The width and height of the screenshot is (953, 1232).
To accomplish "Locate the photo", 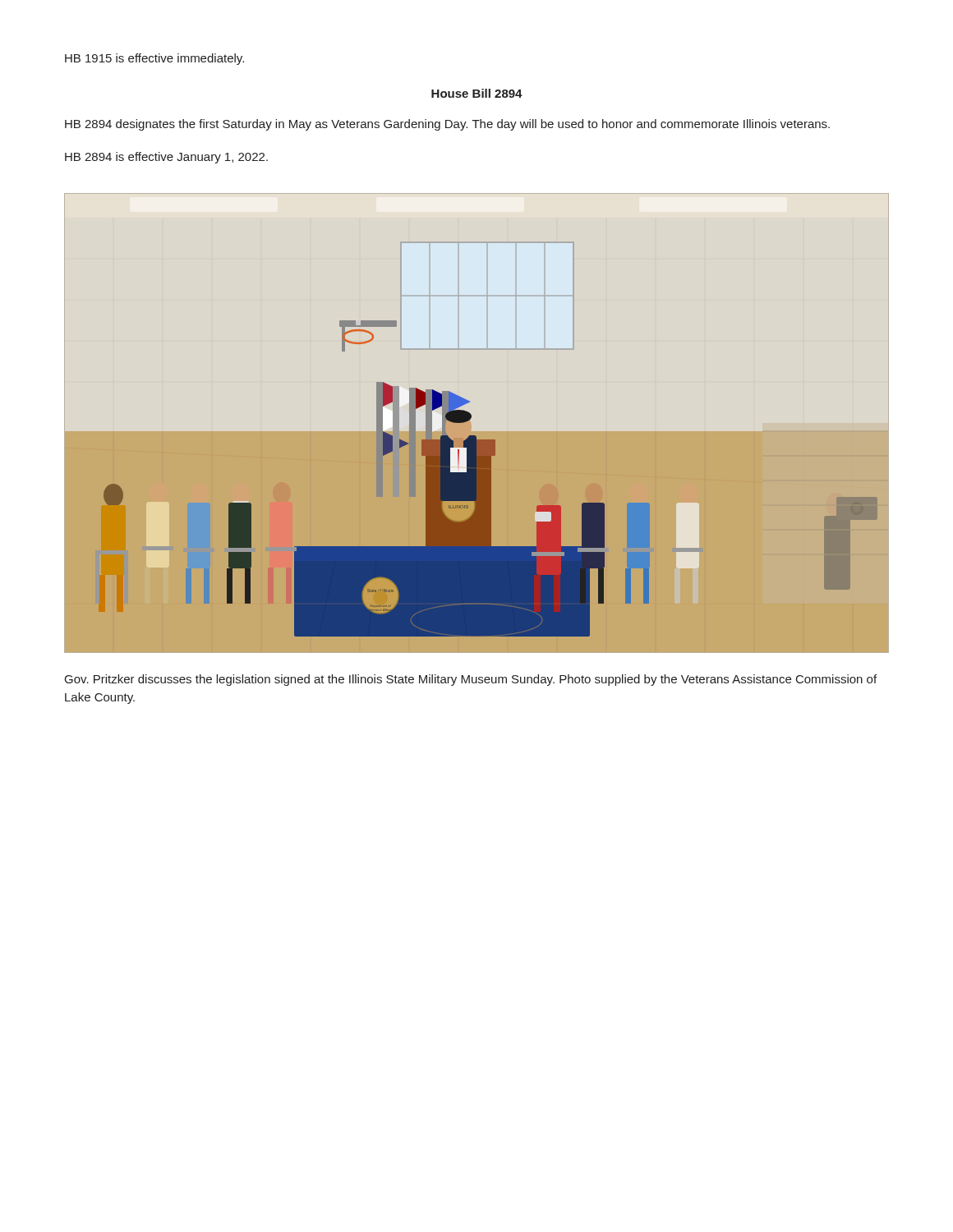I will coord(476,424).
